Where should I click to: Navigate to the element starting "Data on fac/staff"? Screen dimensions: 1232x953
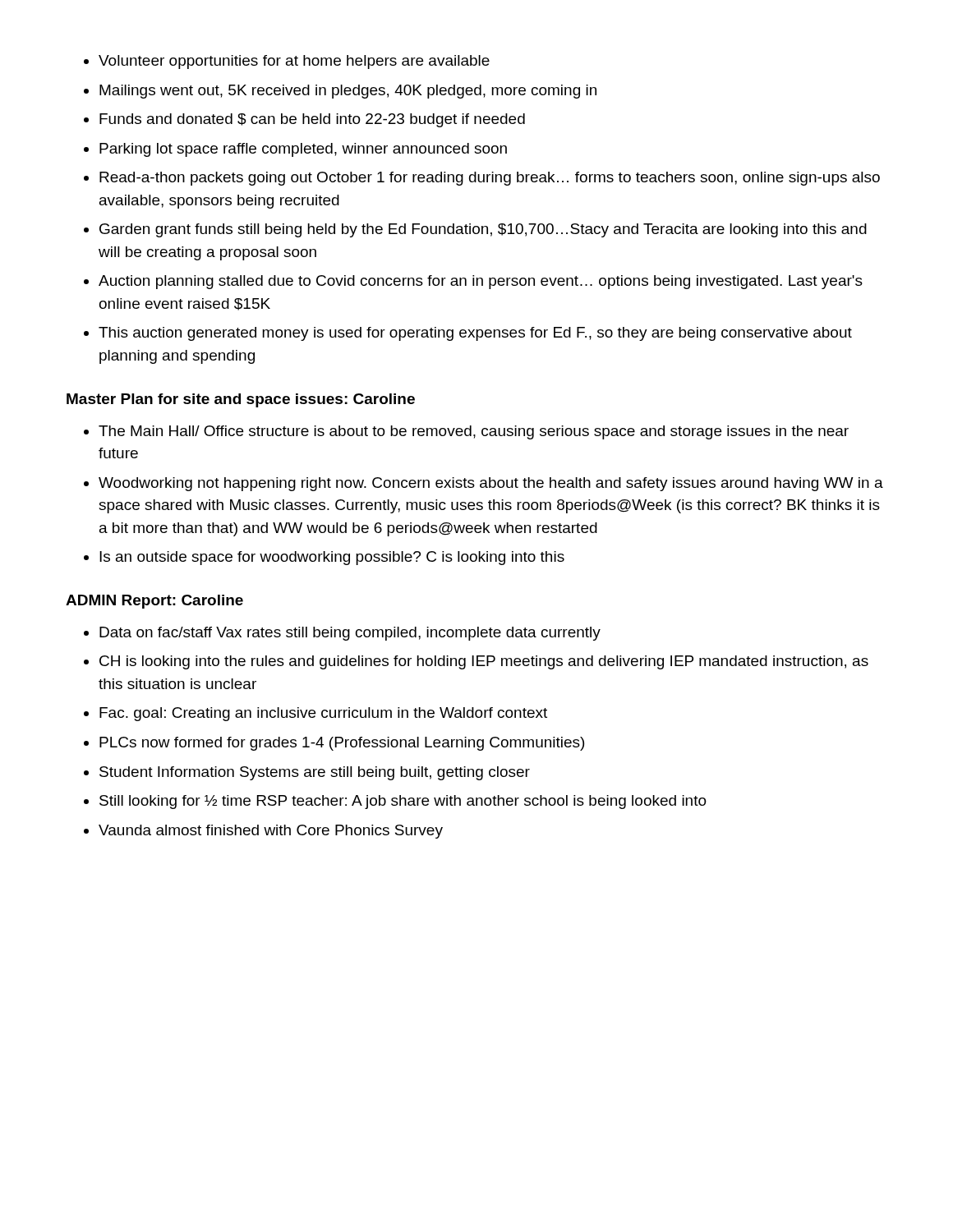[x=493, y=632]
